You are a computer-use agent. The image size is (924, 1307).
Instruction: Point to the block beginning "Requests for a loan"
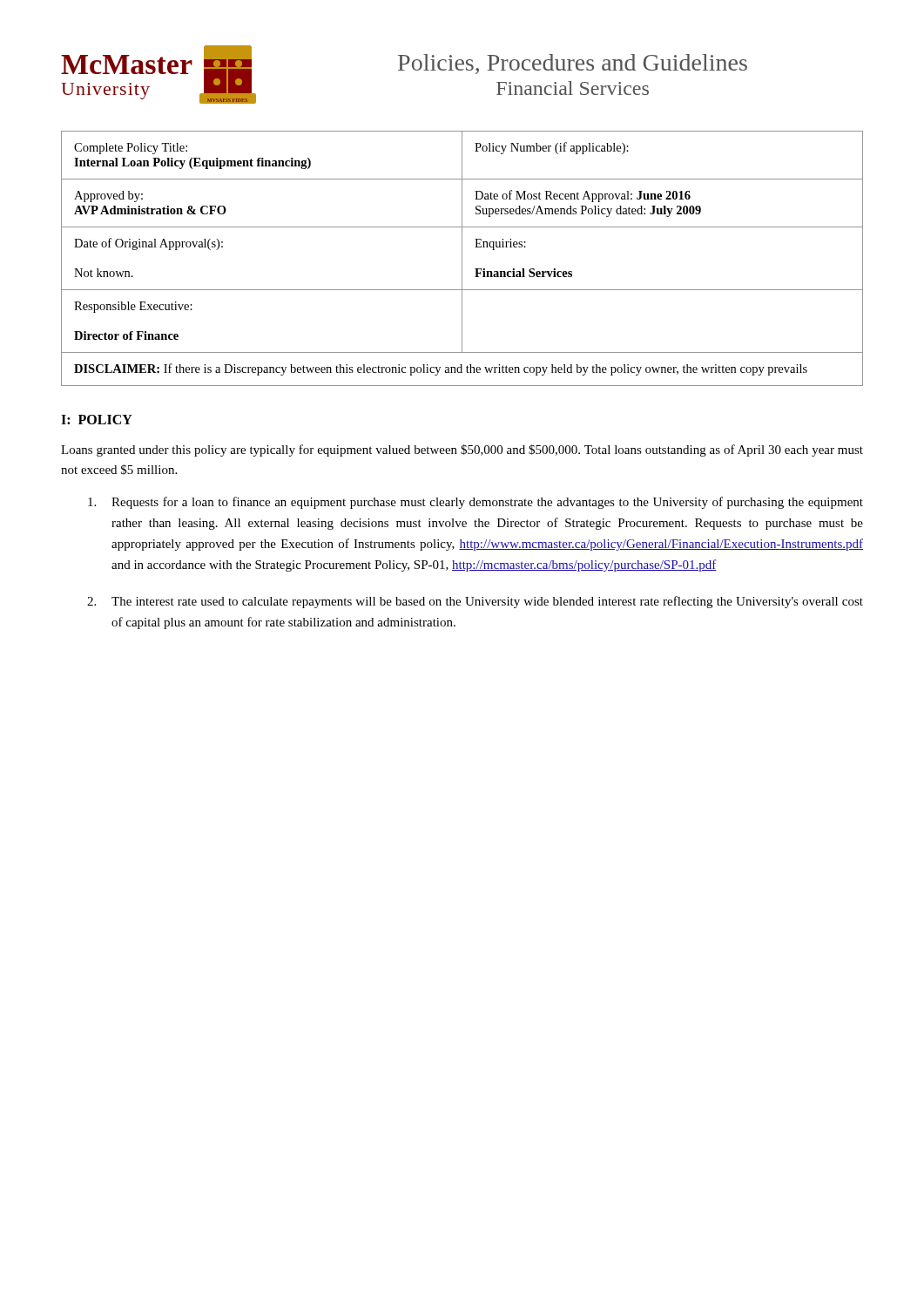point(475,533)
